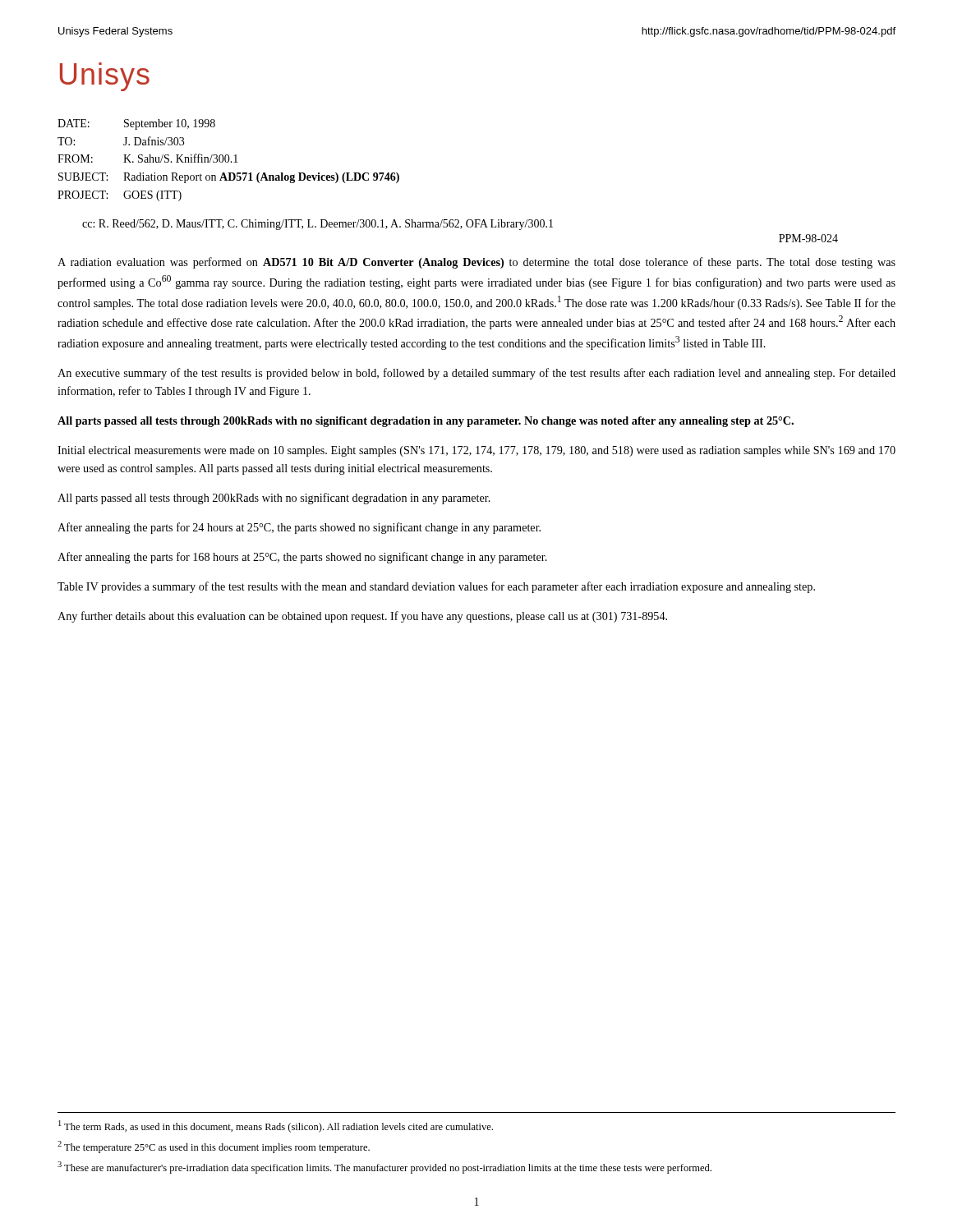Click on the footnote that says "1 The term Rads, as used in"

point(276,1126)
